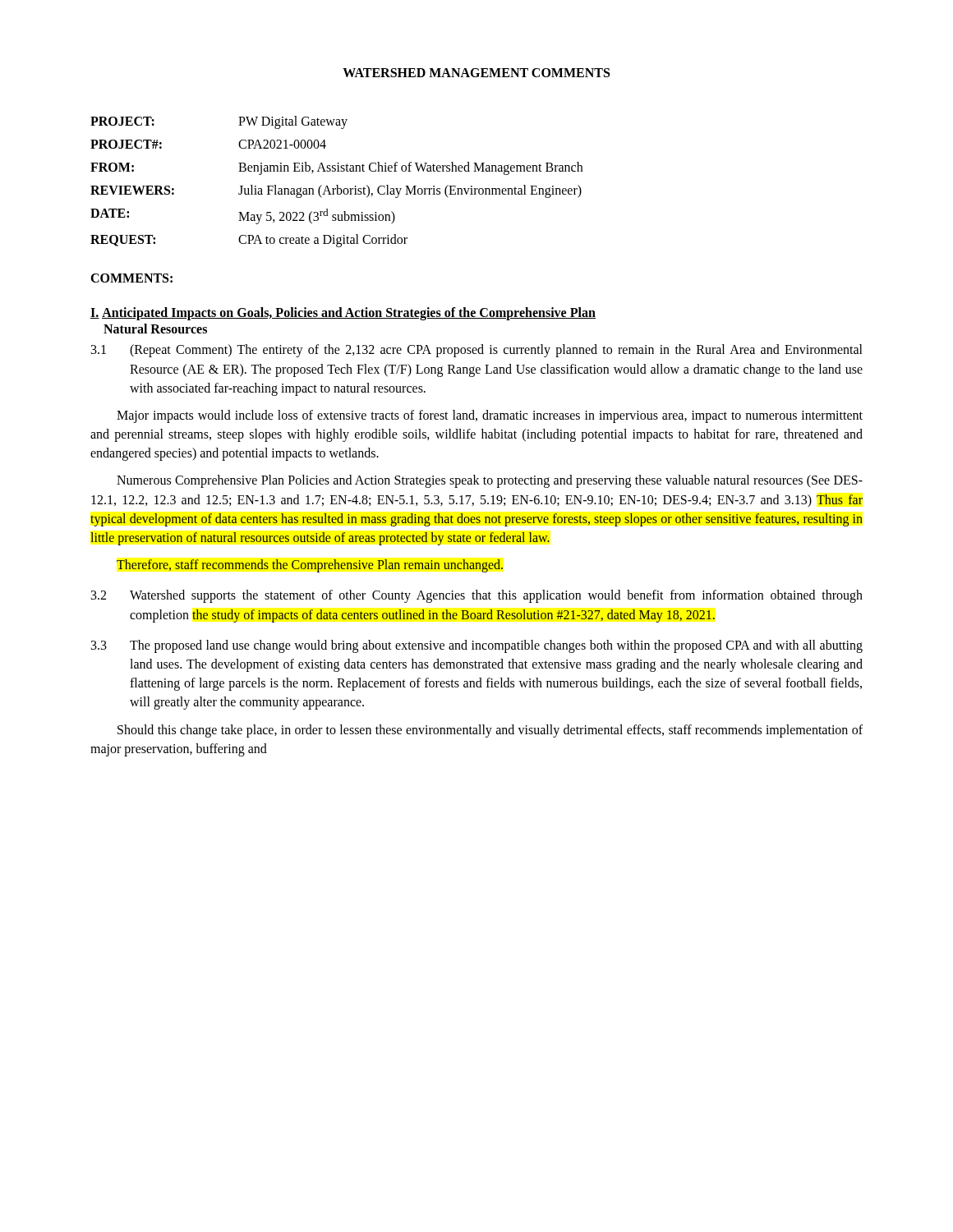Find the table that mentions "CPA to create"
This screenshot has height=1232, width=953.
[x=476, y=181]
